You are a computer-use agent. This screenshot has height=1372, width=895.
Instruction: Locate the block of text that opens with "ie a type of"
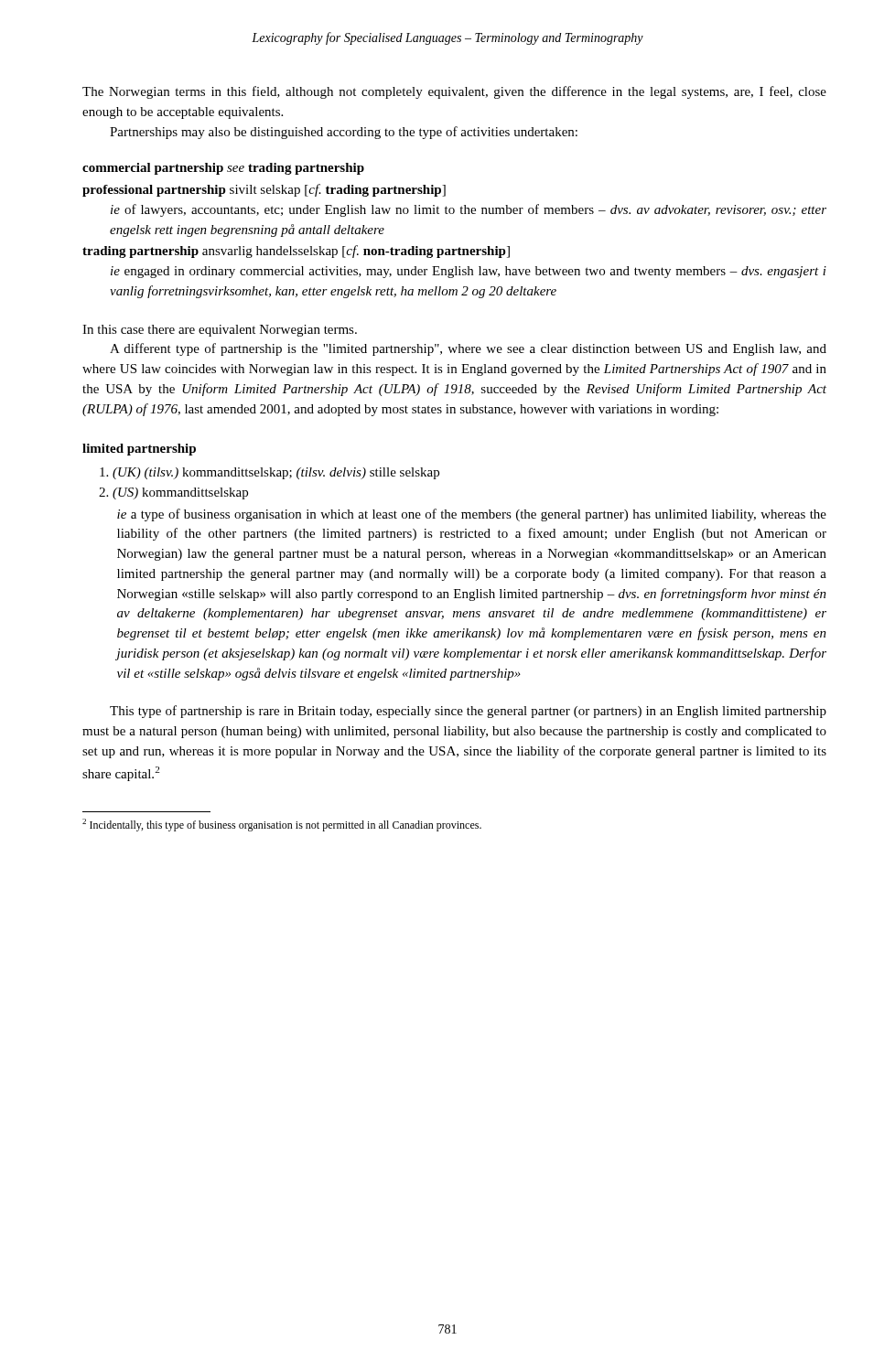tap(472, 593)
